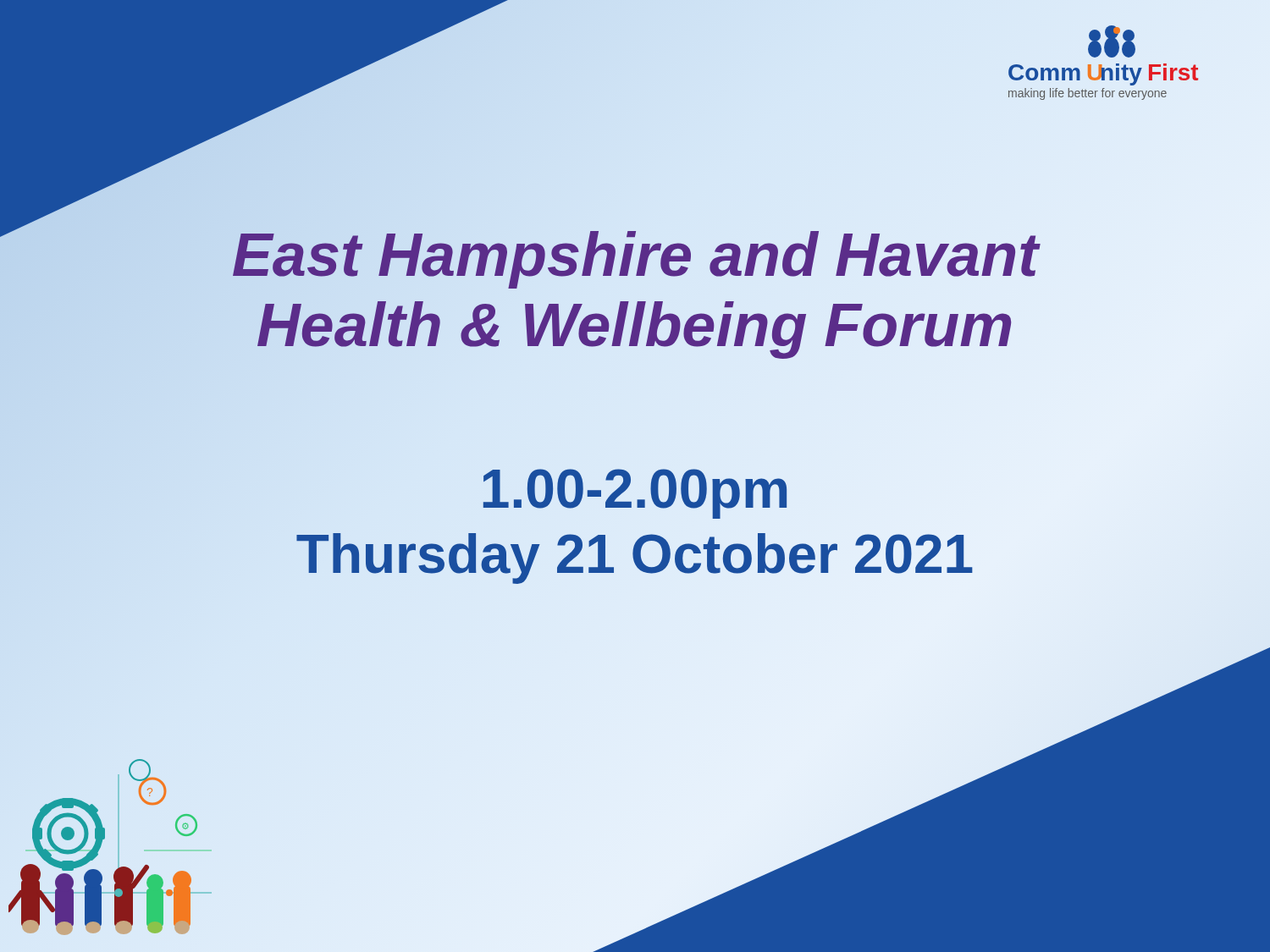Find the logo
The width and height of the screenshot is (1270, 952).
(x=1109, y=68)
